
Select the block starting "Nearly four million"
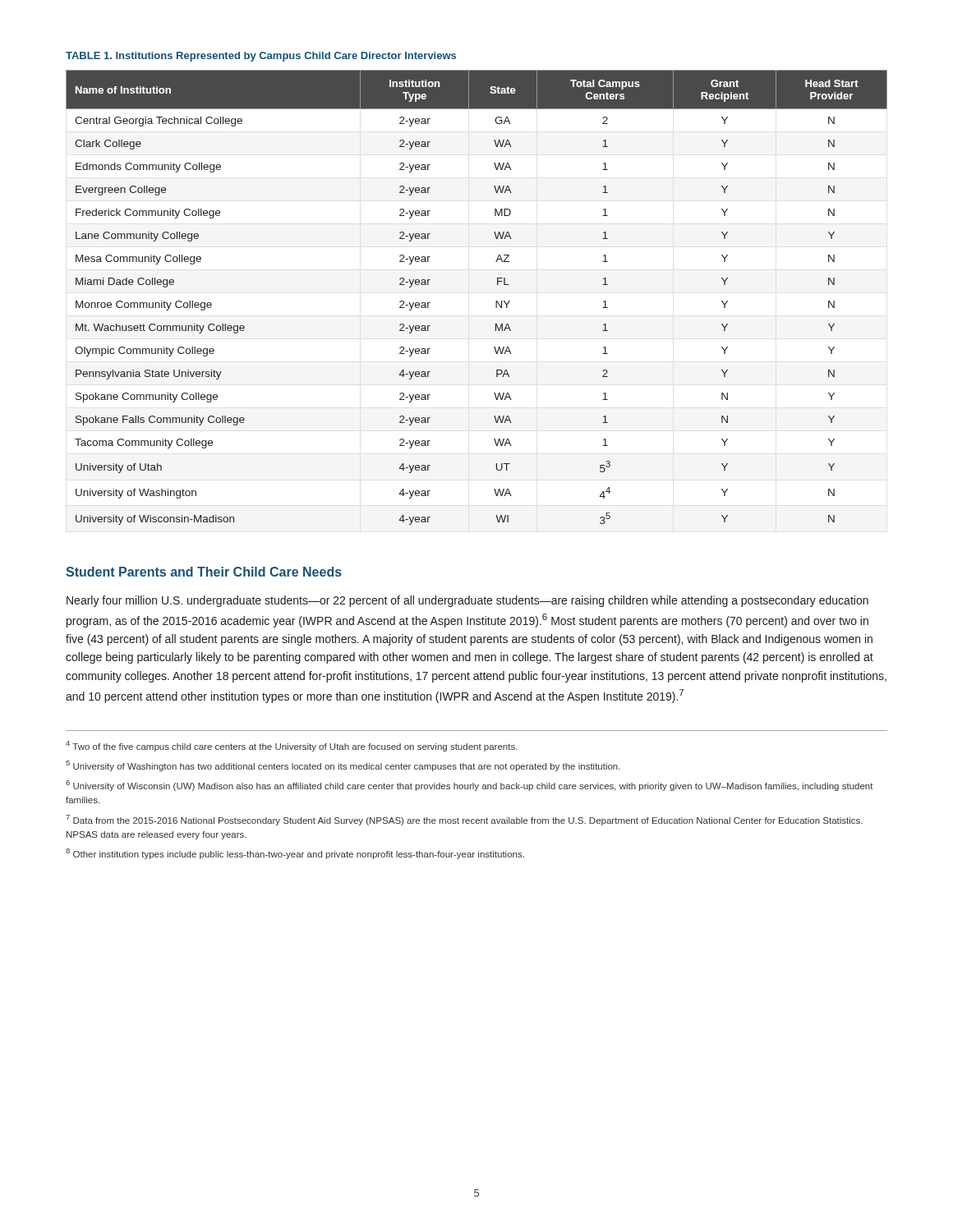pos(476,648)
